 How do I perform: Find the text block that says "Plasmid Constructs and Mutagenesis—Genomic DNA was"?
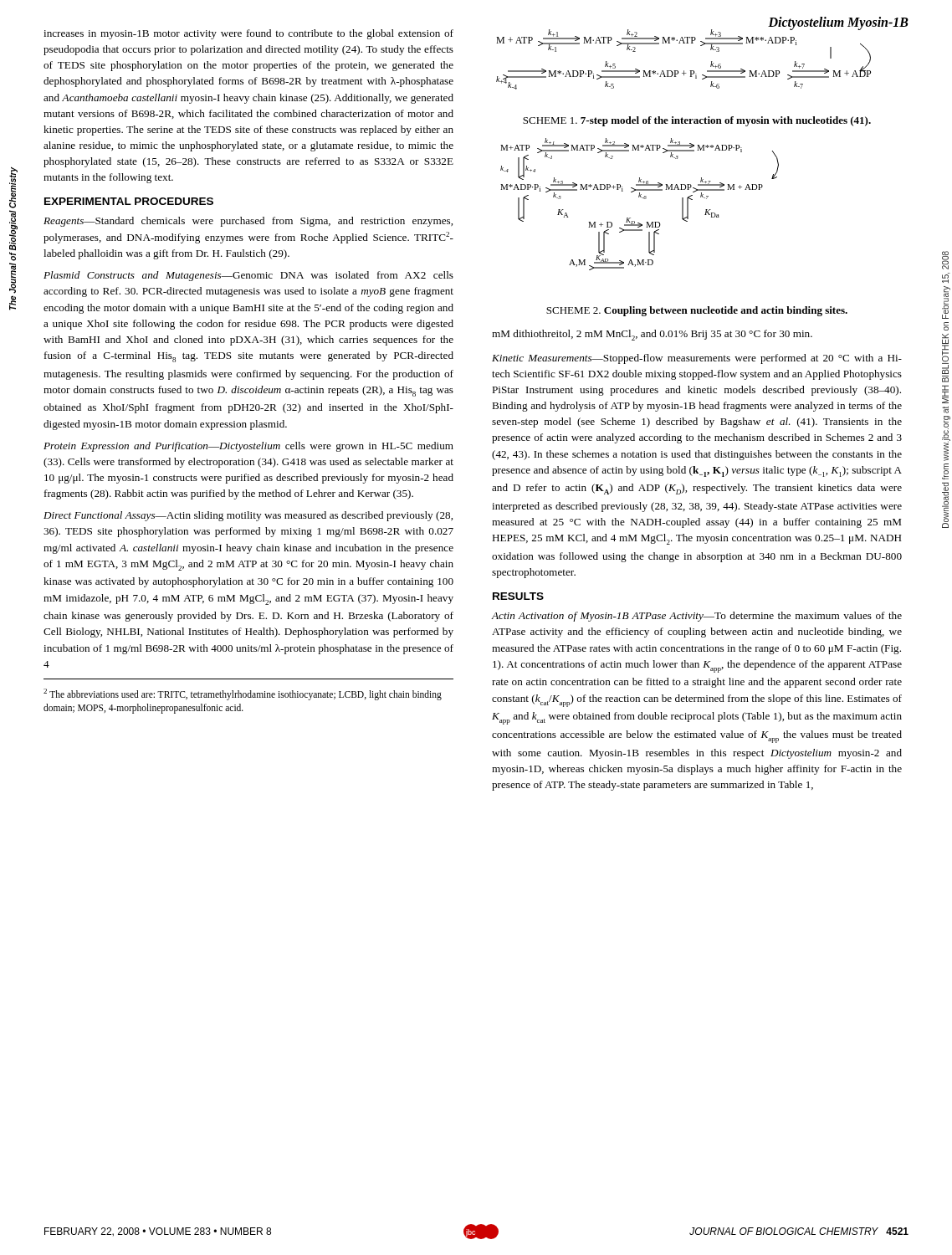pyautogui.click(x=248, y=349)
